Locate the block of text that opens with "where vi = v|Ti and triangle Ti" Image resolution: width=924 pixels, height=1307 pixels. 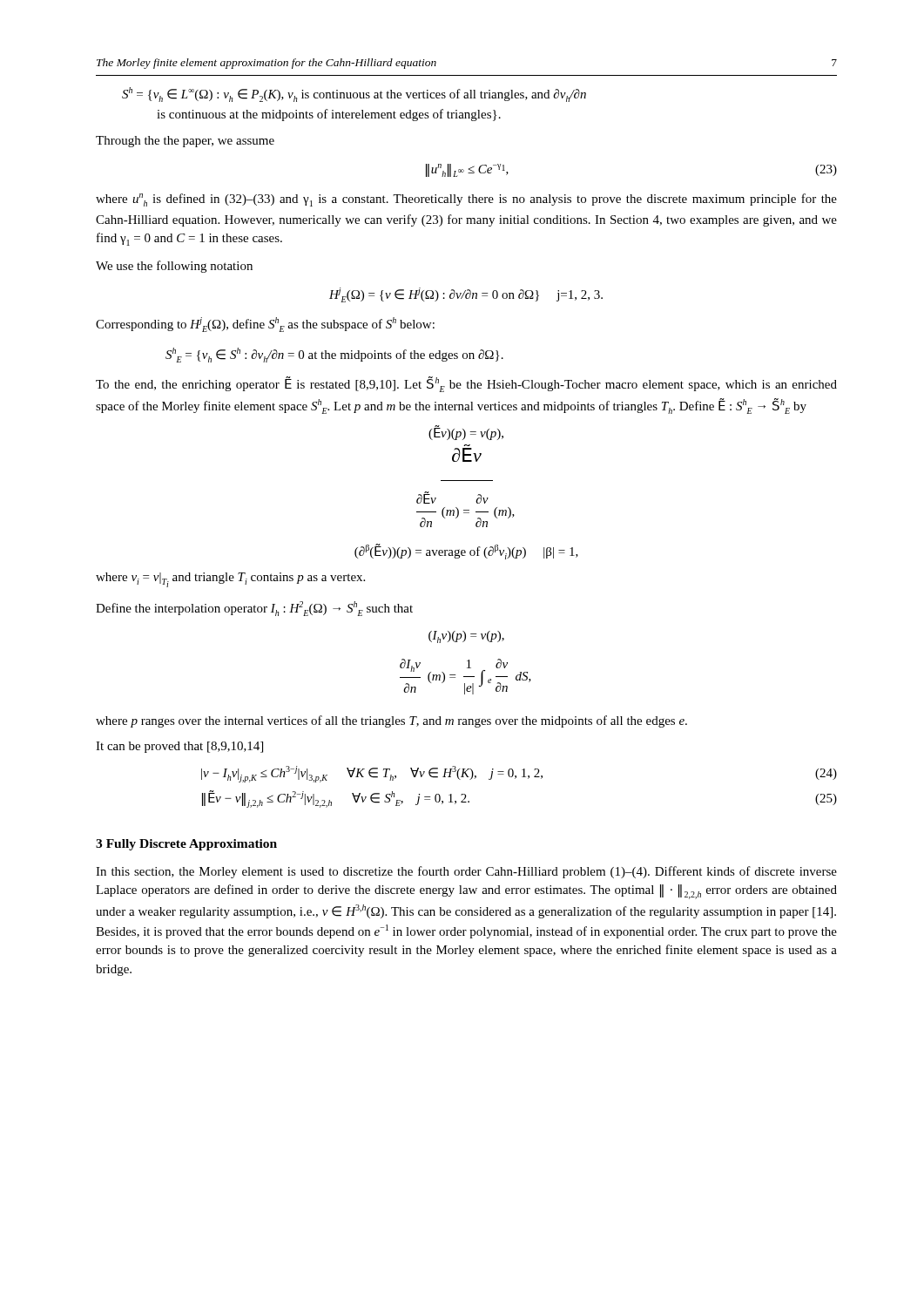click(x=230, y=580)
